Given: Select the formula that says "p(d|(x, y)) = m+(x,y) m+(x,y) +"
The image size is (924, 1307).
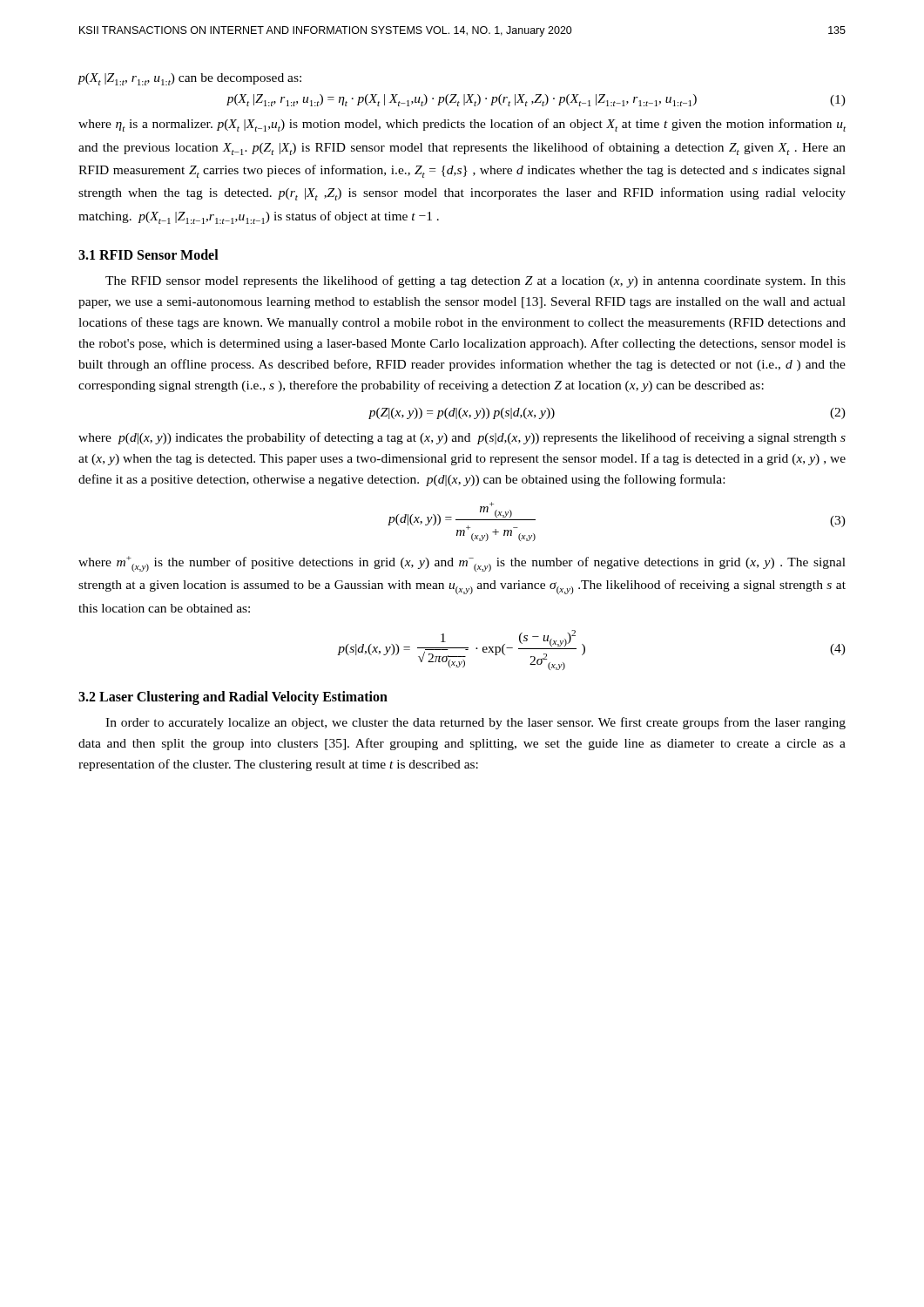Looking at the screenshot, I should pyautogui.click(x=495, y=520).
